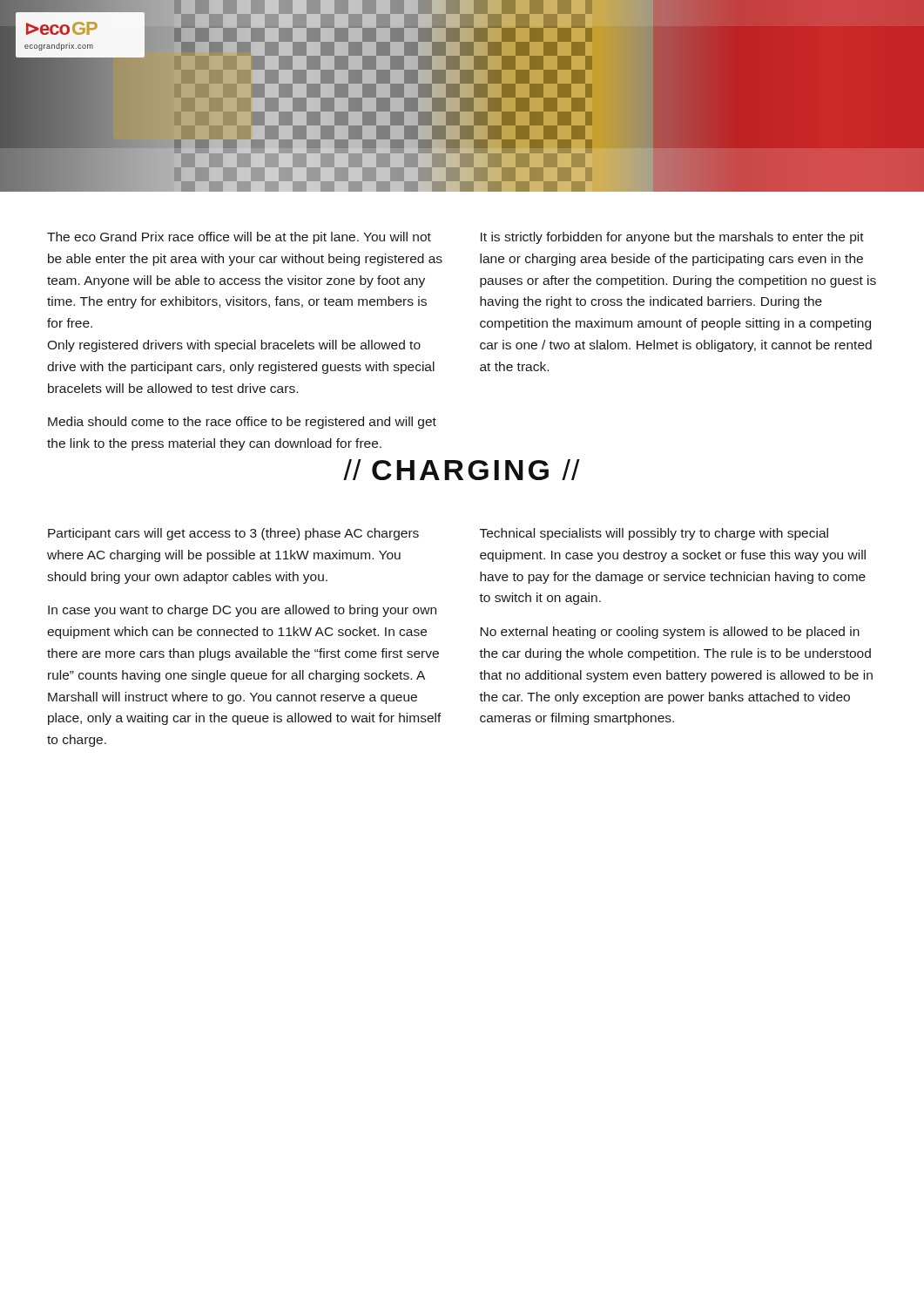The image size is (924, 1307).
Task: Select the text block with the text "It is strictly forbidden for"
Action: point(678,302)
